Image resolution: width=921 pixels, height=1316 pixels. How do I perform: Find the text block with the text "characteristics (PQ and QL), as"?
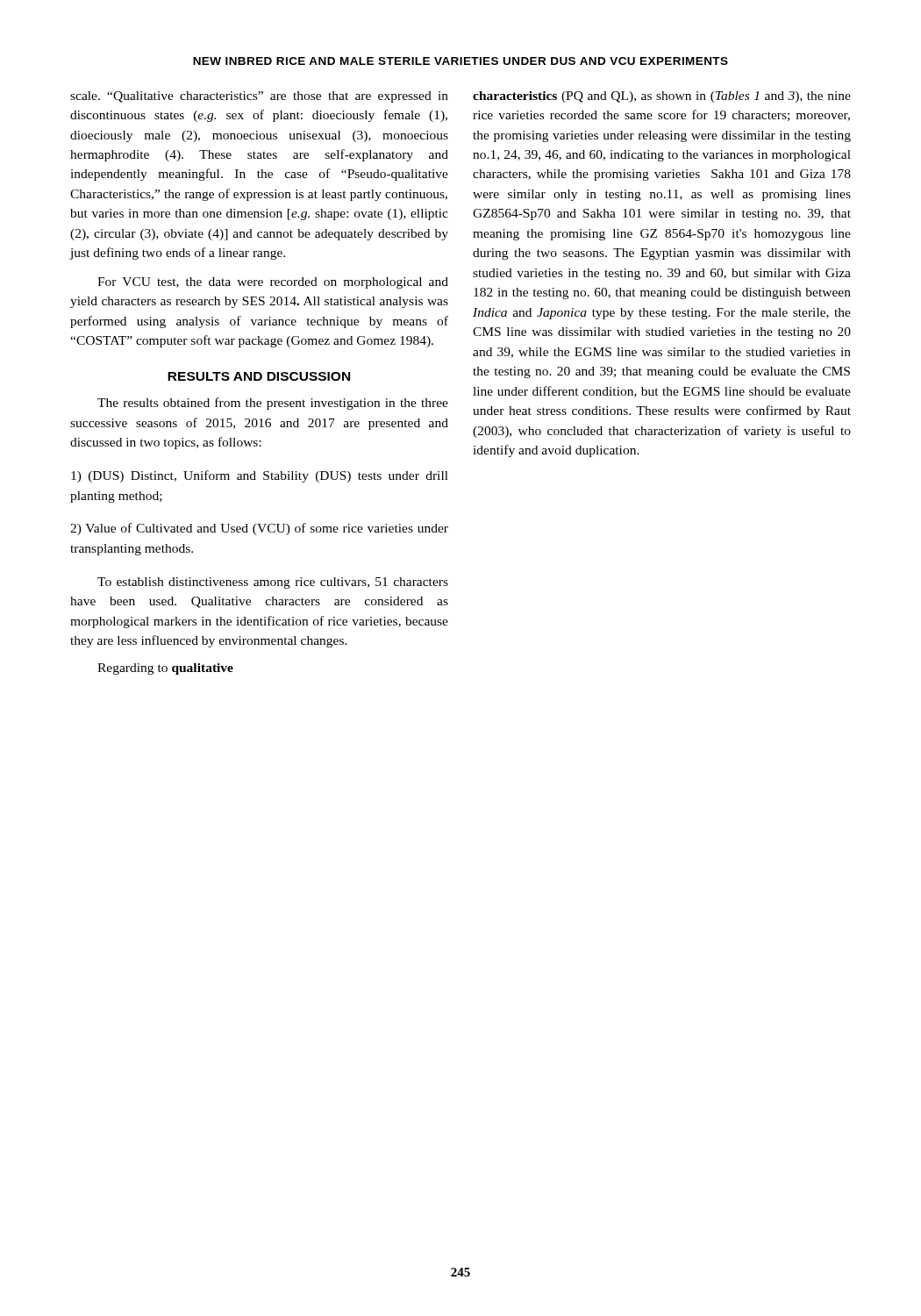pyautogui.click(x=662, y=273)
